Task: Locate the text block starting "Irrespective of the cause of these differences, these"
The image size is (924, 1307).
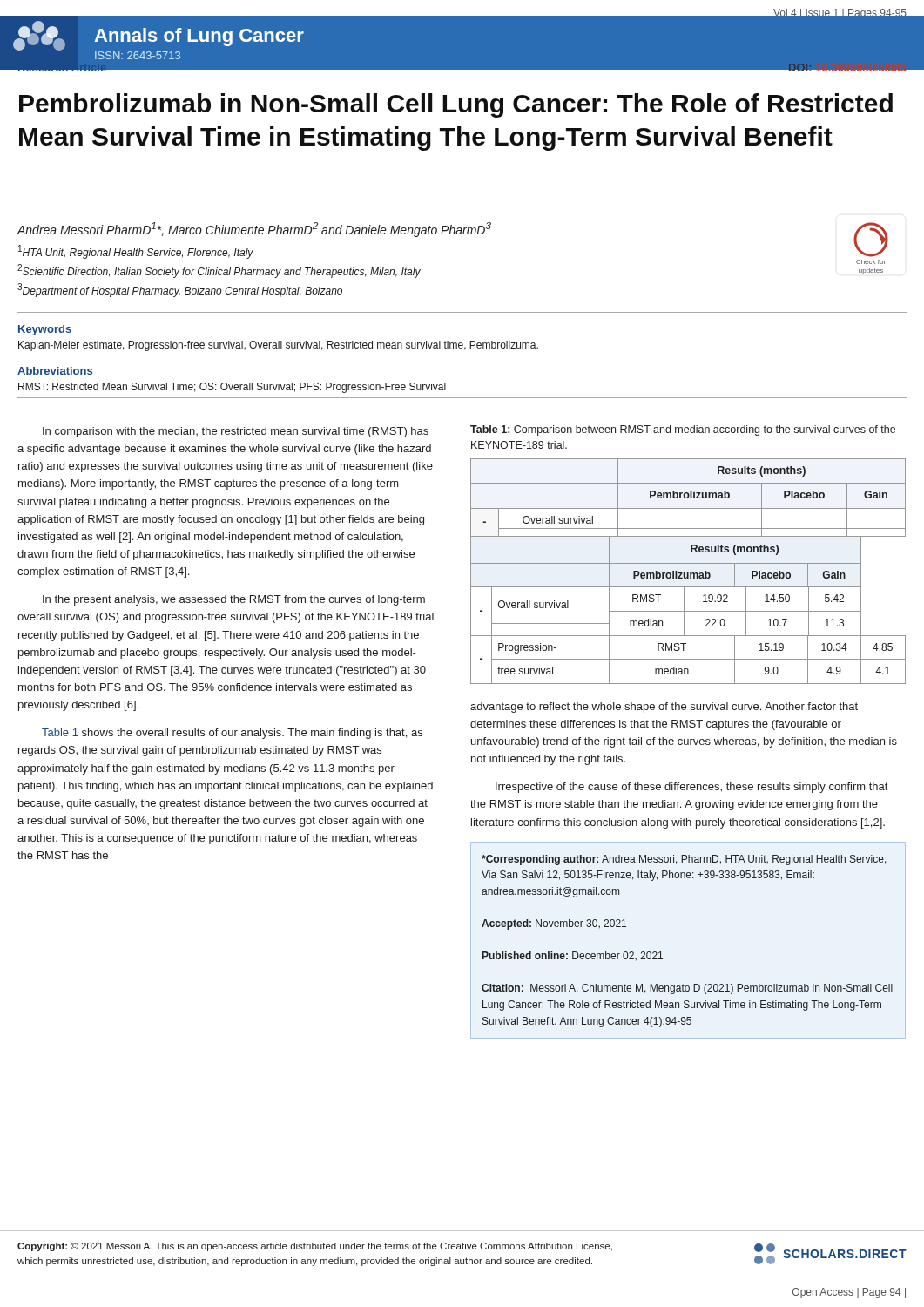Action: pyautogui.click(x=679, y=804)
